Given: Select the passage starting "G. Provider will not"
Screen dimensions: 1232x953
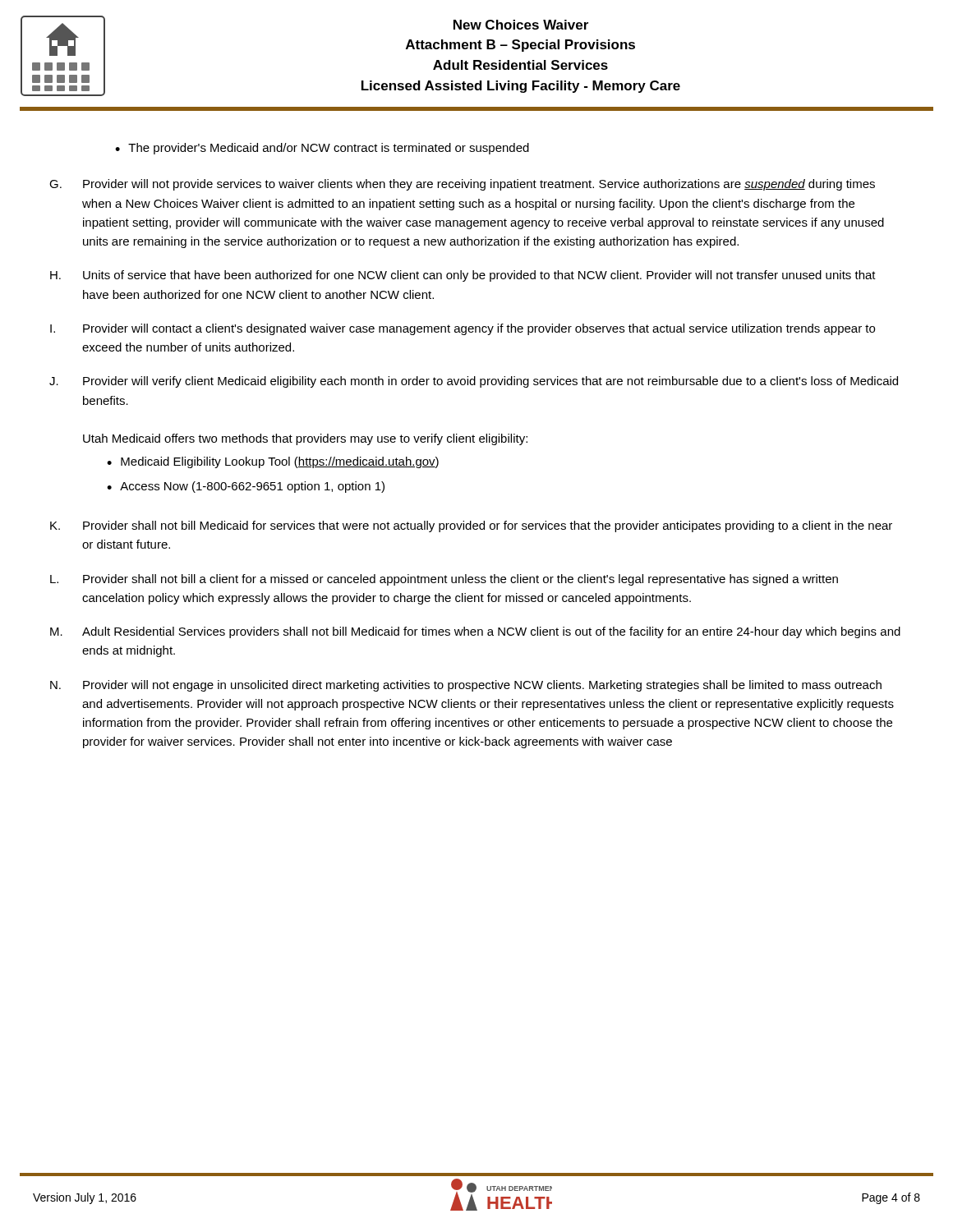Looking at the screenshot, I should pyautogui.click(x=476, y=213).
